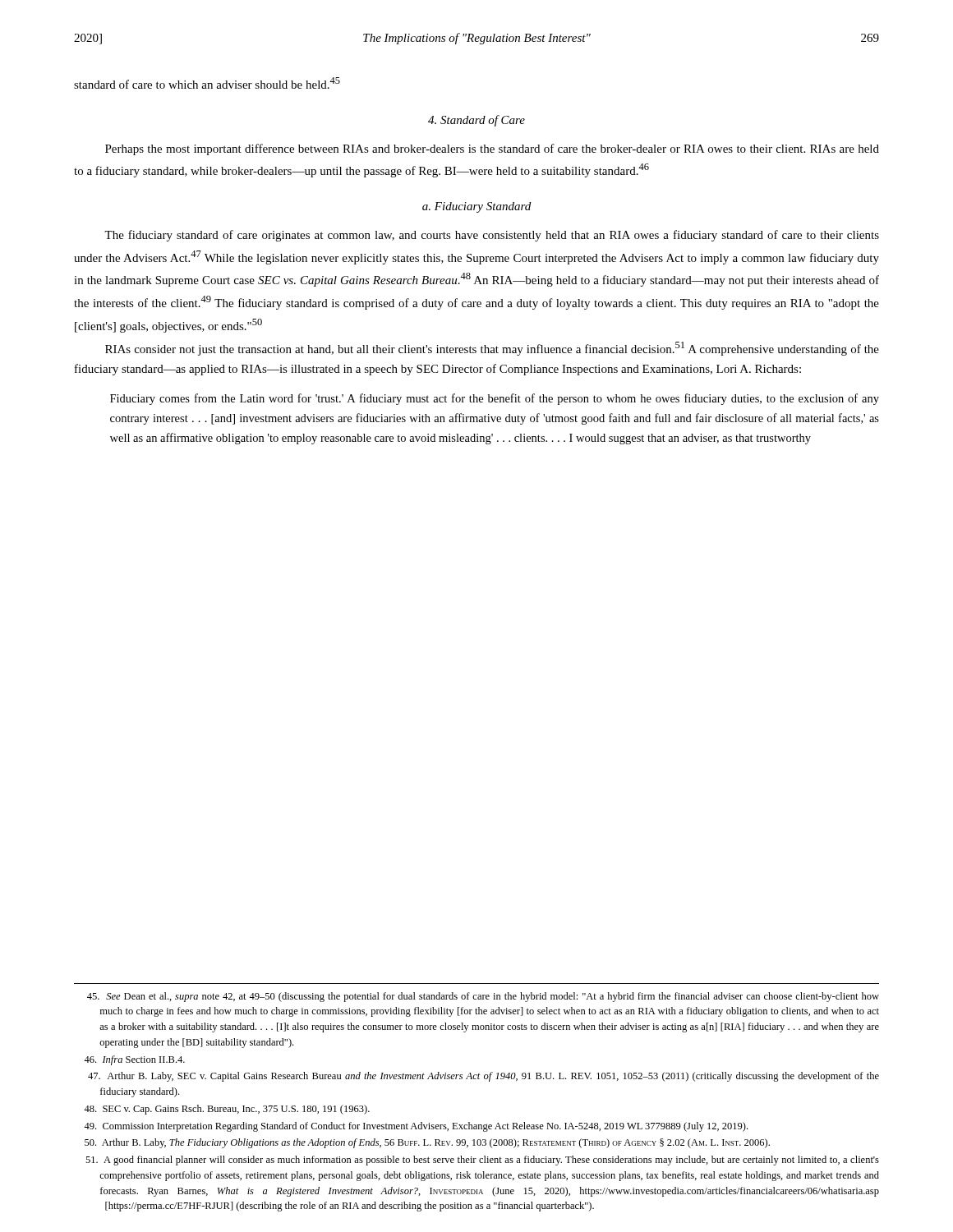Click where it says "a. Fiduciary Standard"
The height and width of the screenshot is (1232, 953).
tap(476, 206)
